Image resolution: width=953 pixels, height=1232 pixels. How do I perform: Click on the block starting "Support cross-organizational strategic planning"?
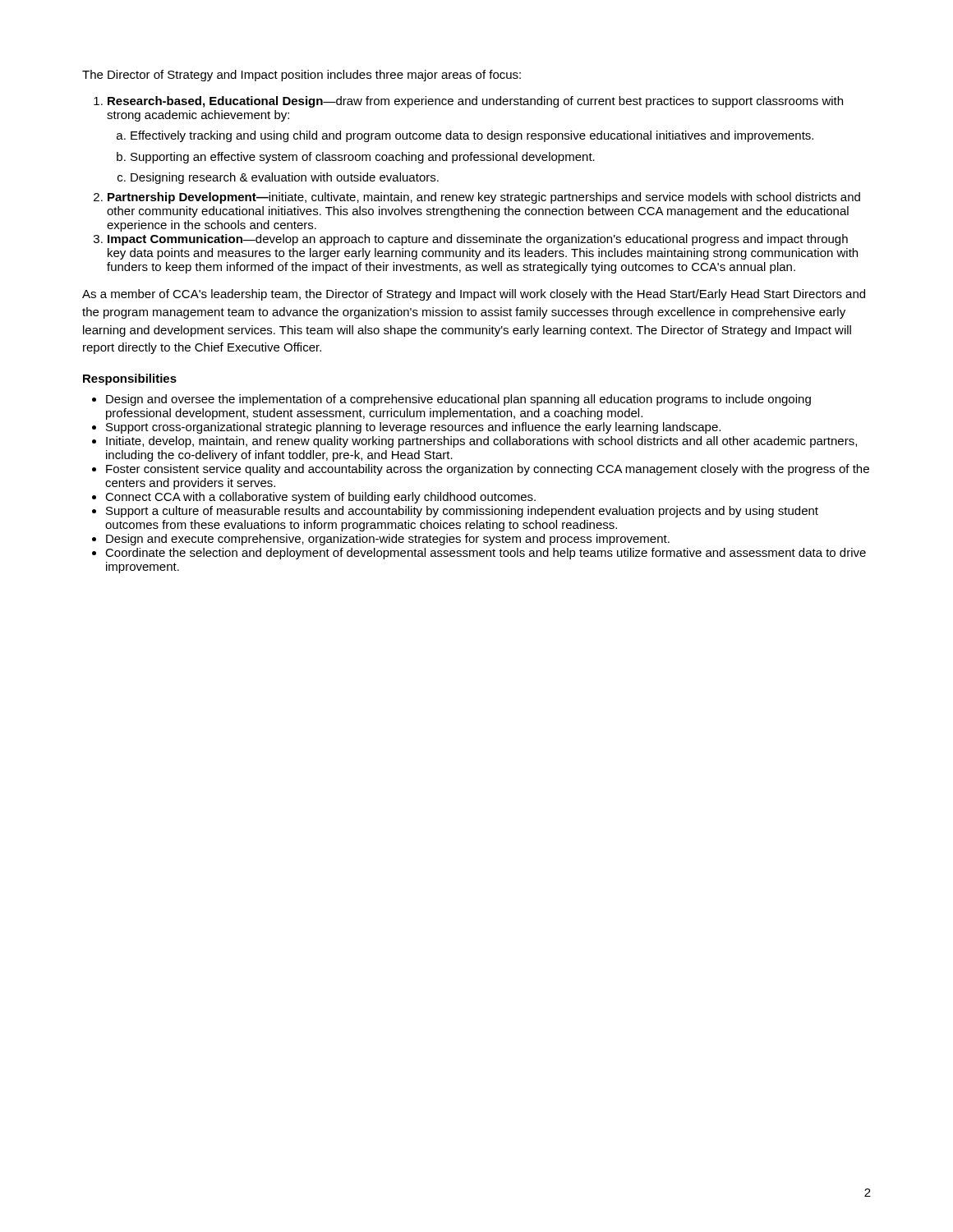tap(488, 427)
